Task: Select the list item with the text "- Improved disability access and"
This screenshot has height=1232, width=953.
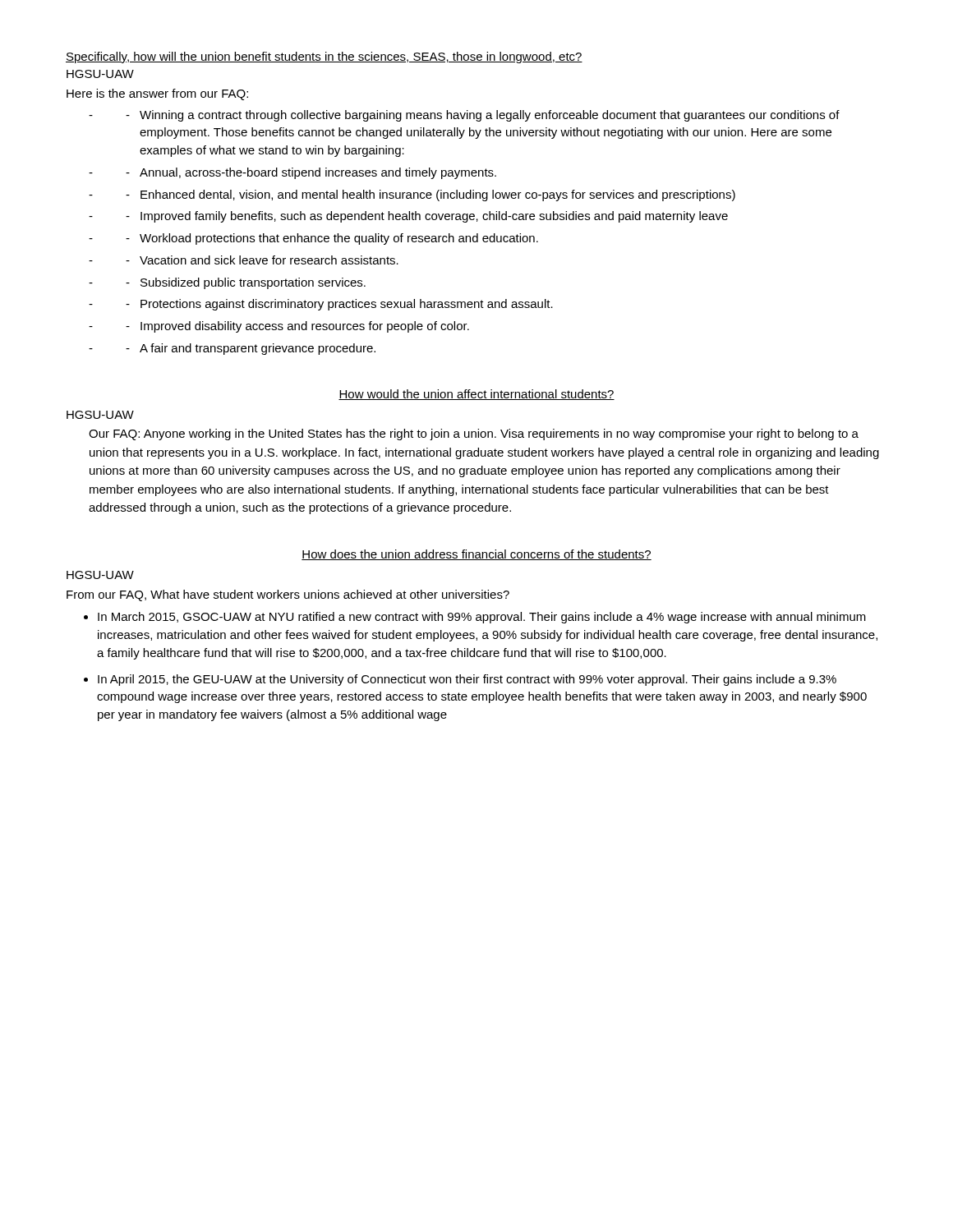Action: click(298, 326)
